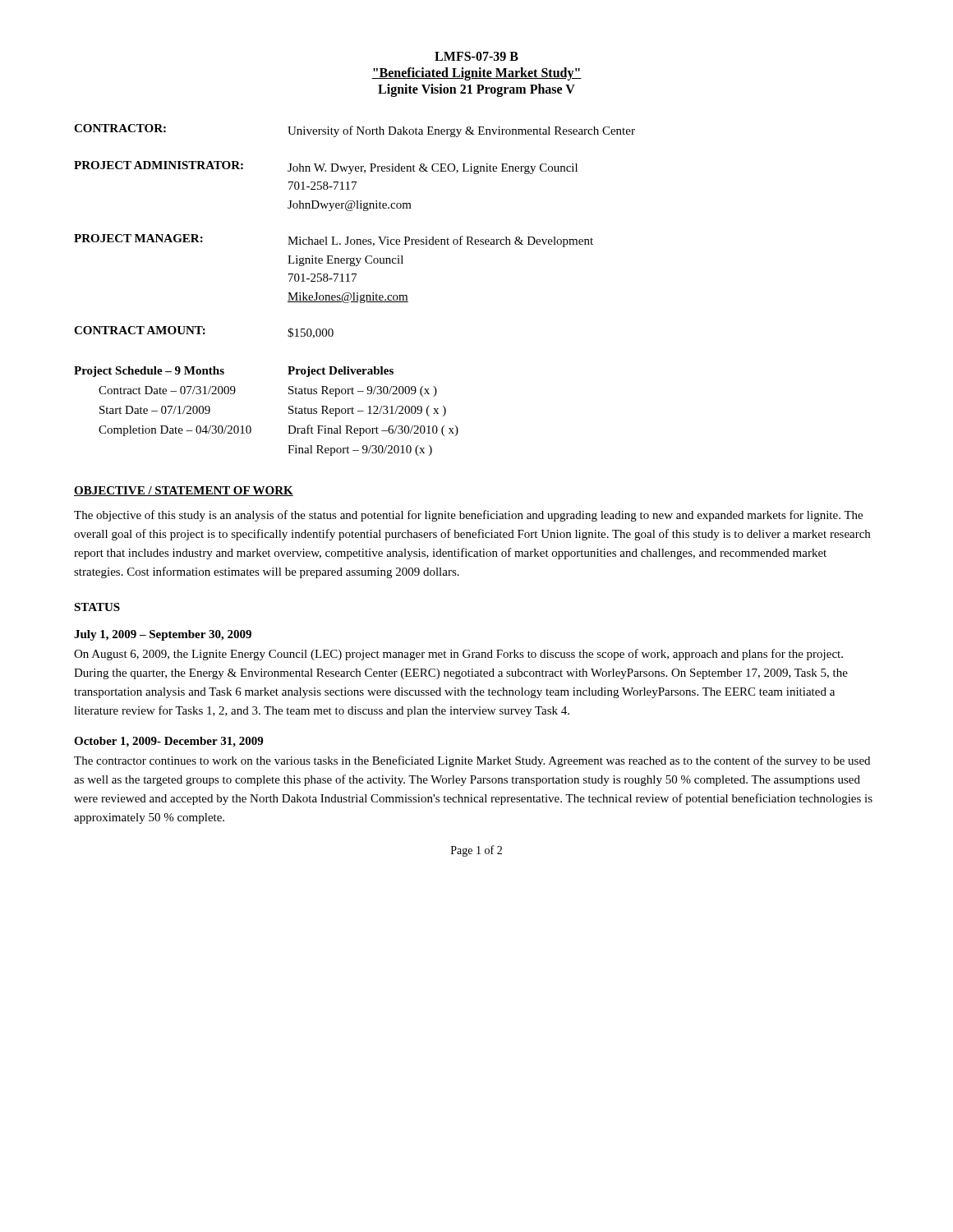Find the text block starting "LMFS-07-39 B "Beneficiated Lignite"
Screen dimensions: 1232x953
[x=476, y=73]
